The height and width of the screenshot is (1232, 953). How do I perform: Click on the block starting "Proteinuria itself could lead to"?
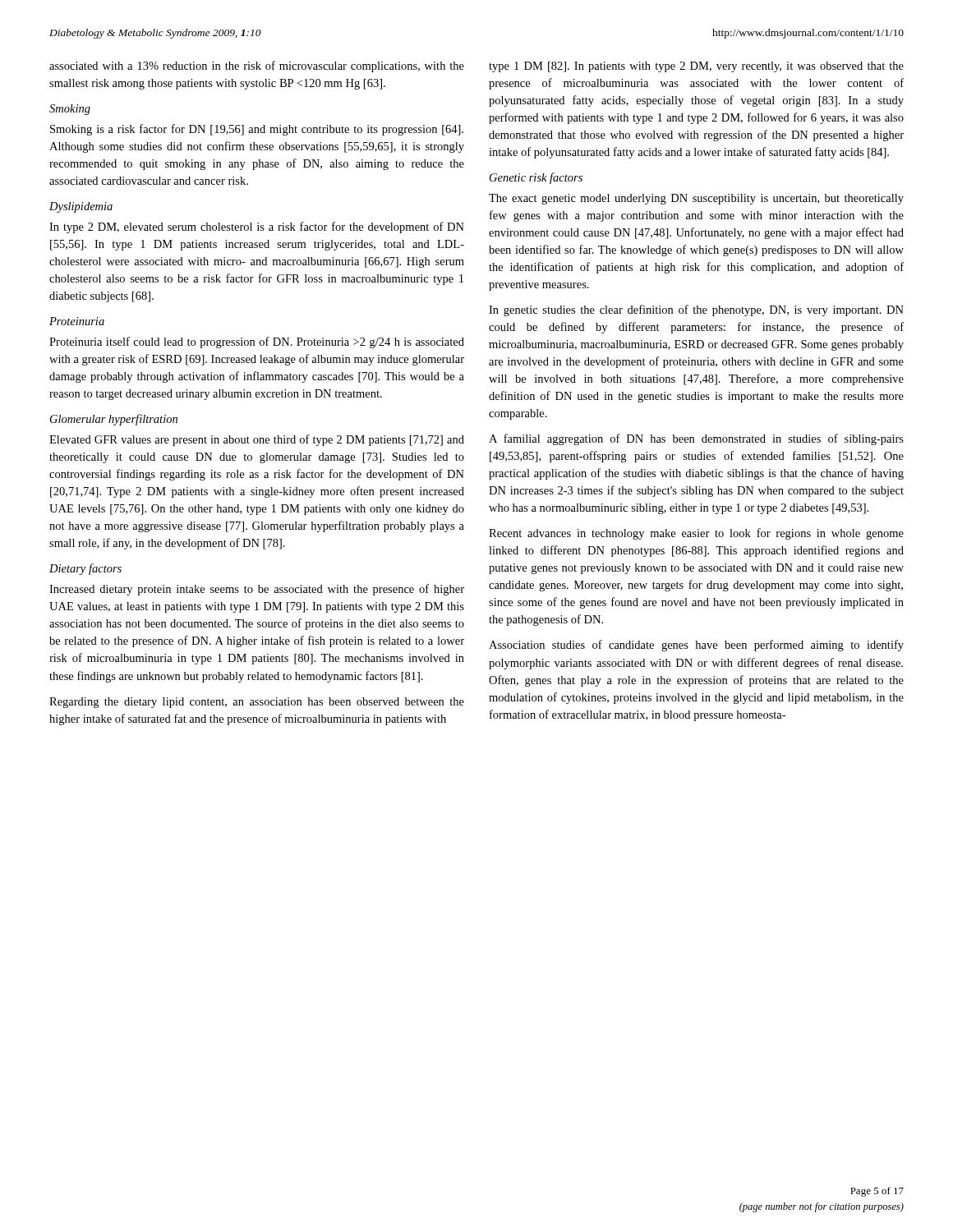(x=257, y=368)
